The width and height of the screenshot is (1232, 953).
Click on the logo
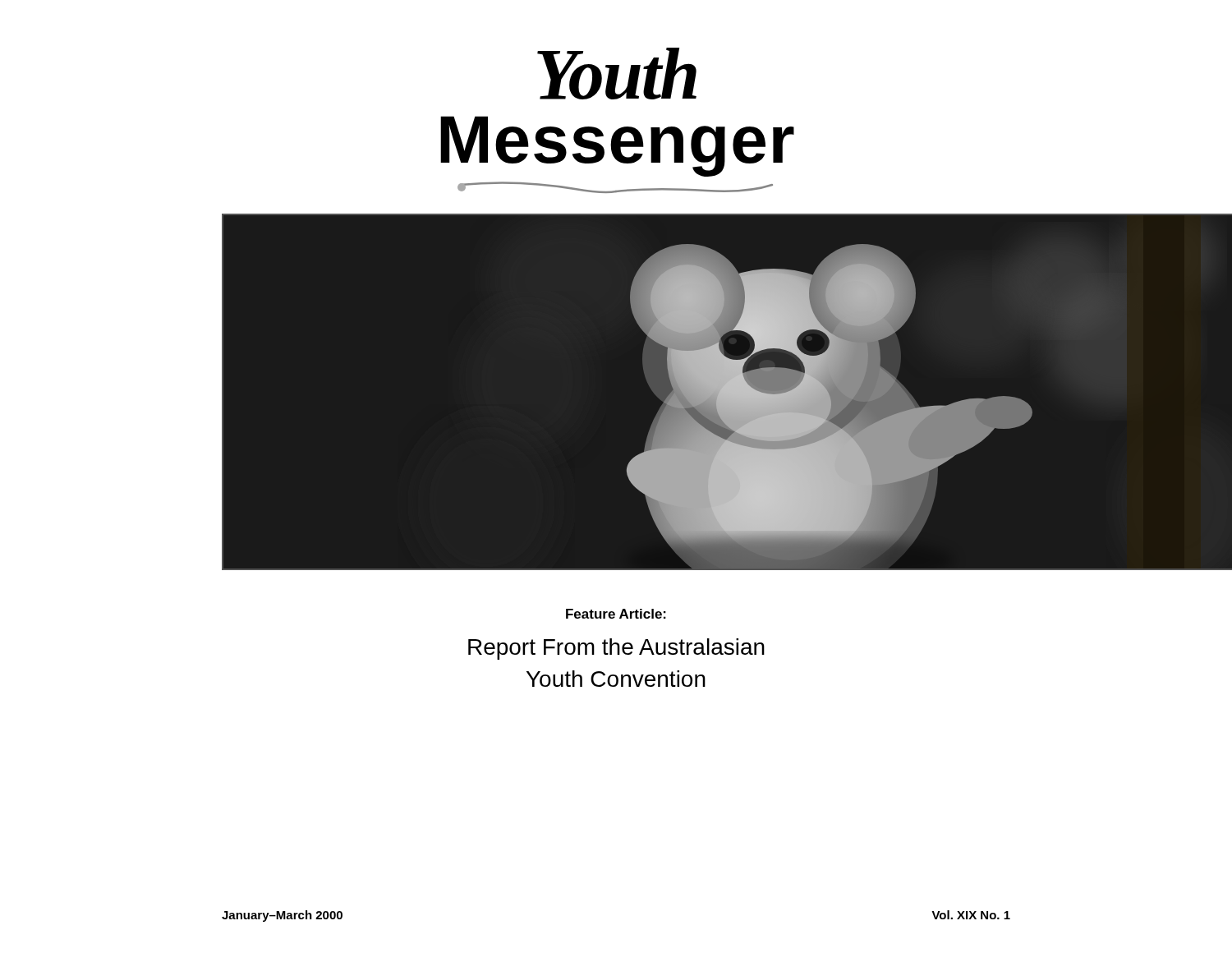tap(616, 113)
